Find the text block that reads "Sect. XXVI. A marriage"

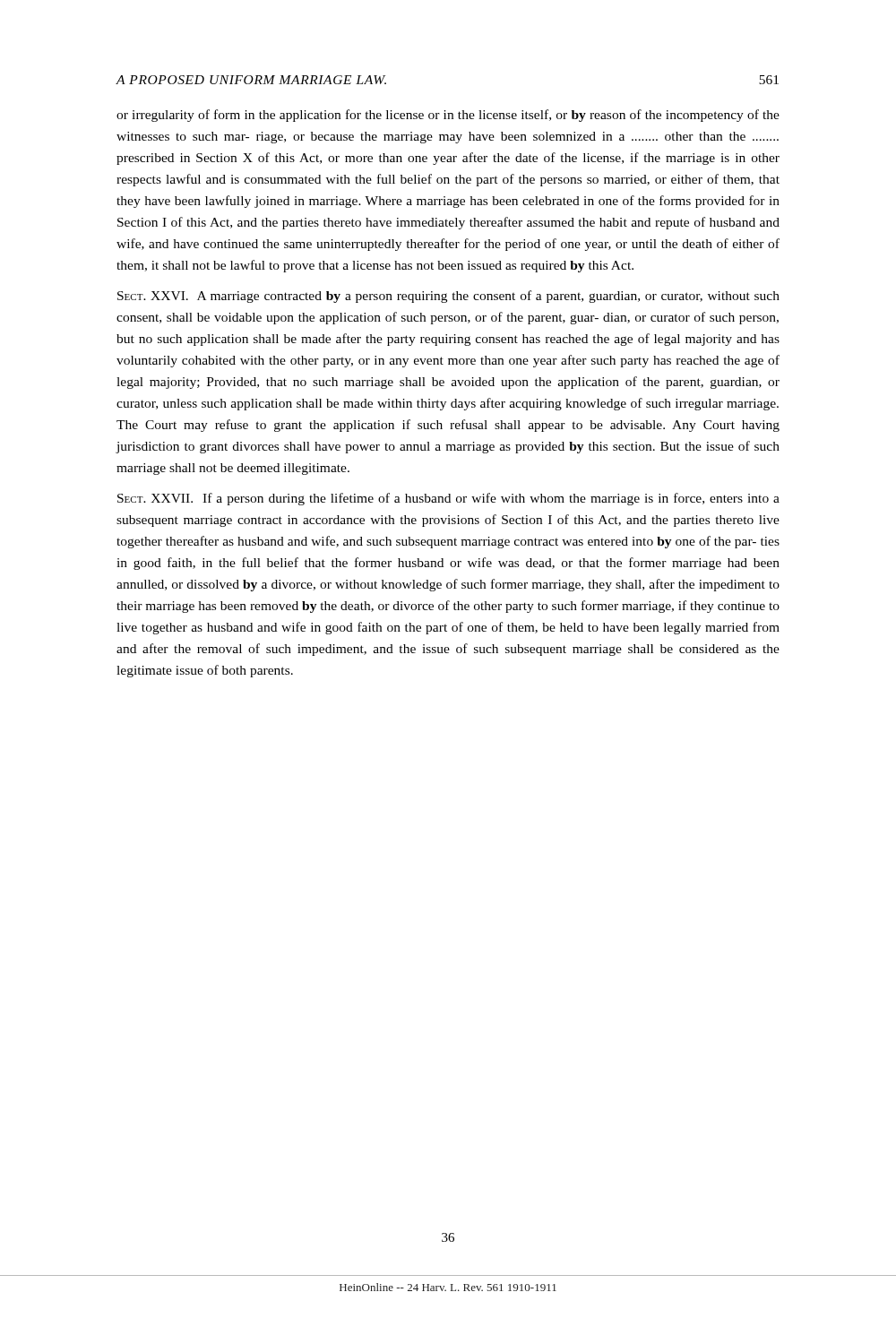448,381
